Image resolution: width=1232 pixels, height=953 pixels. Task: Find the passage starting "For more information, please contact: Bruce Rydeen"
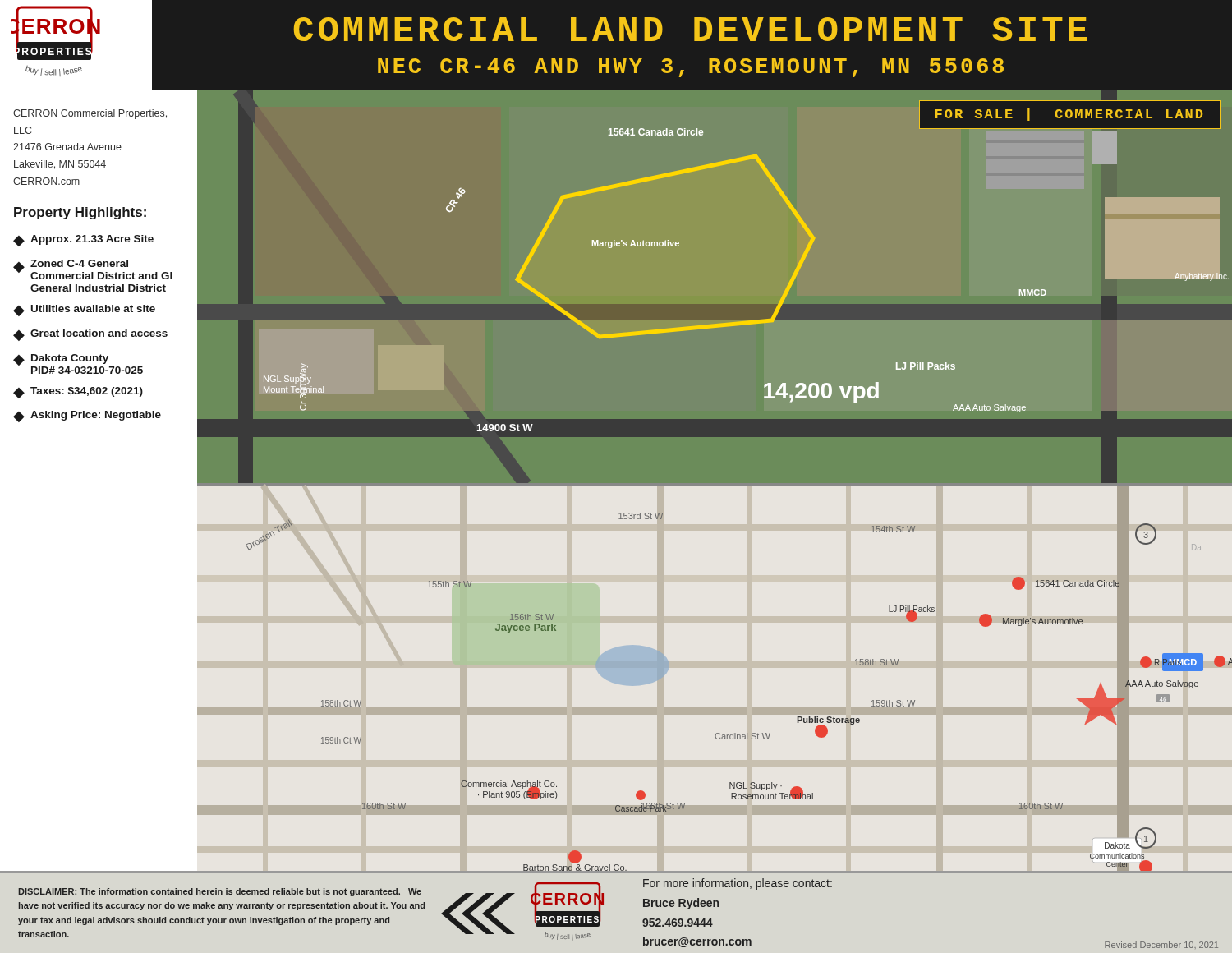[x=738, y=884]
